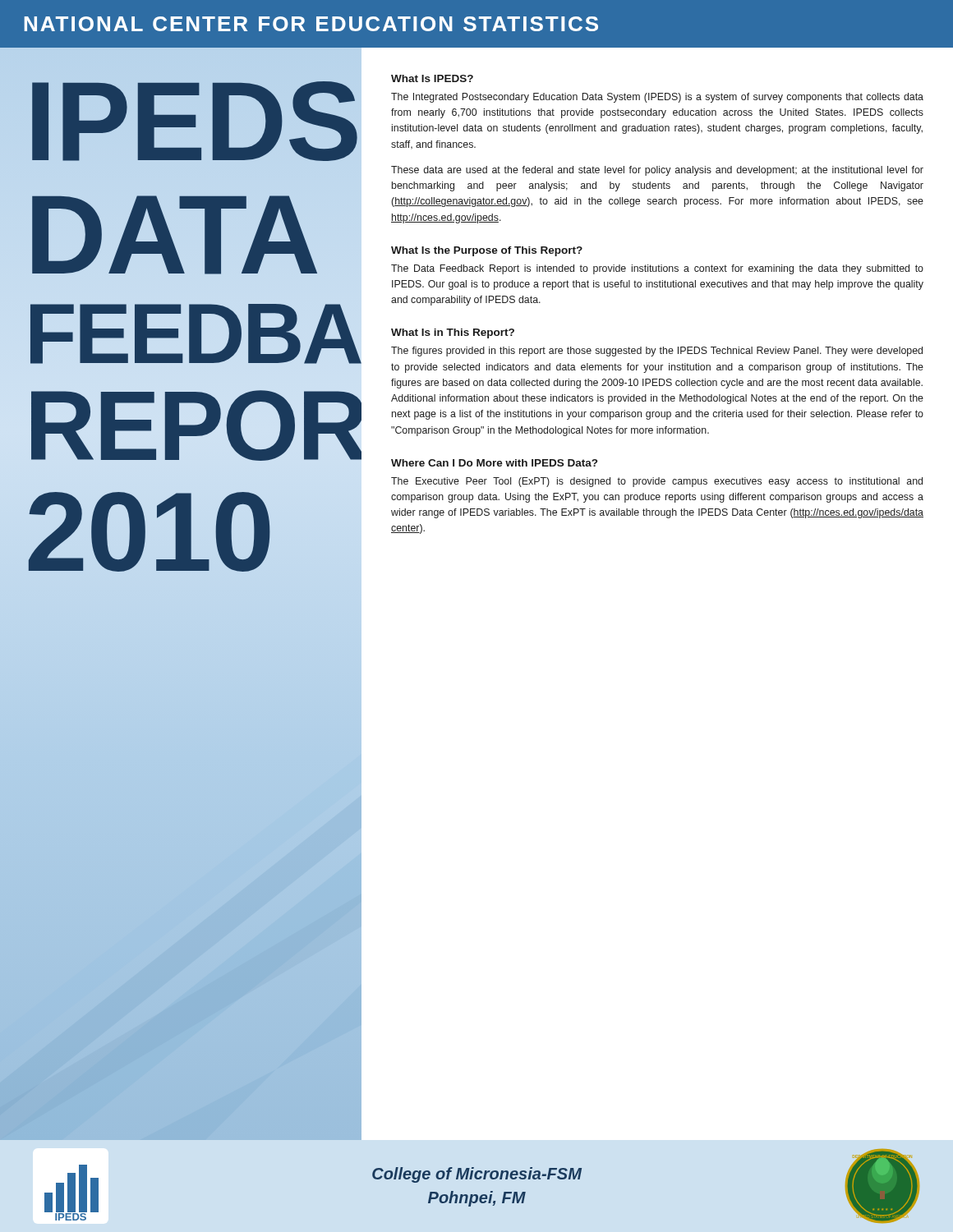Find the block on this page that starts "The Executive Peer Tool (ExPT) is designed to"

point(657,505)
